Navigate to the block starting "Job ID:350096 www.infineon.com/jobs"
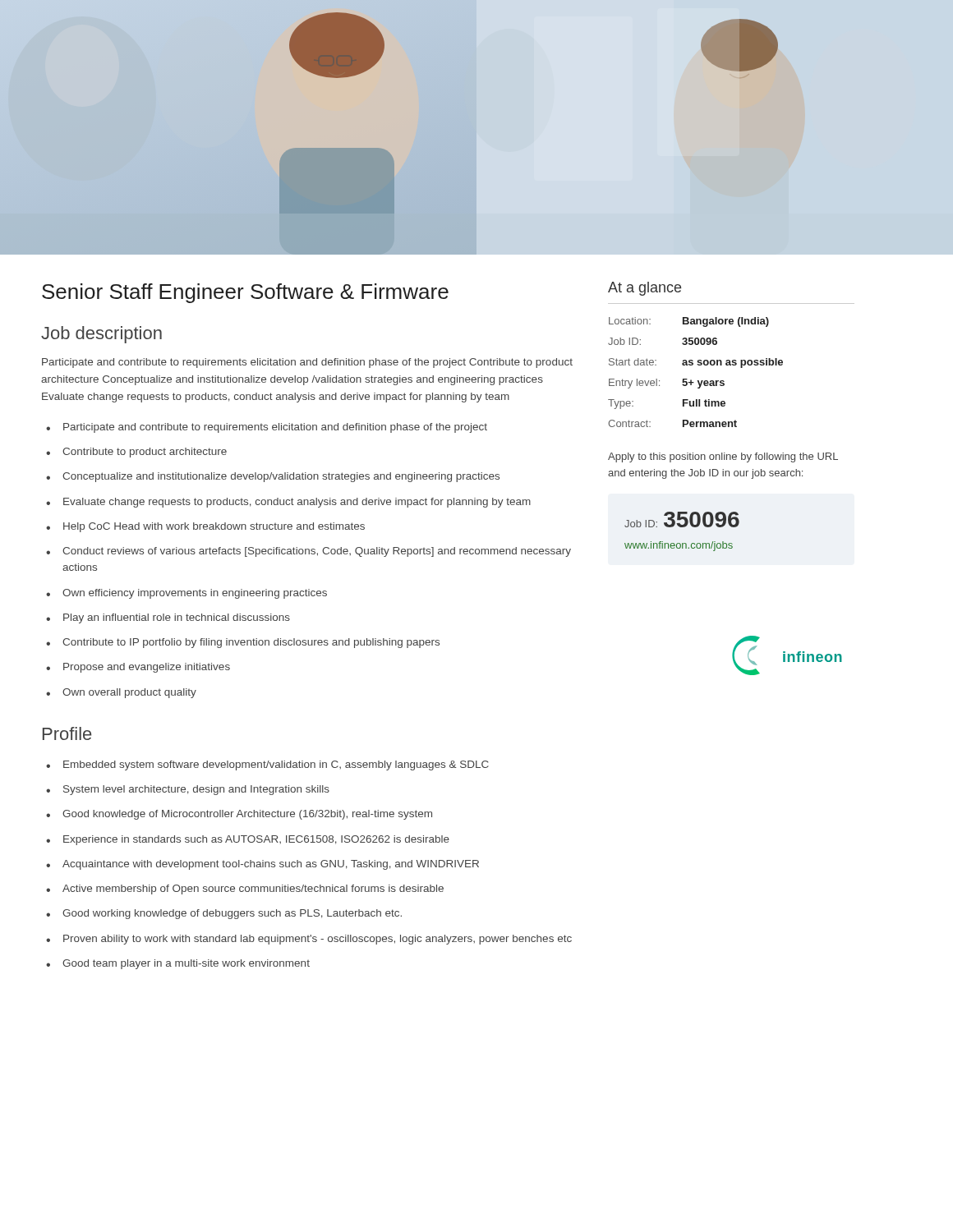This screenshot has height=1232, width=953. 731,529
